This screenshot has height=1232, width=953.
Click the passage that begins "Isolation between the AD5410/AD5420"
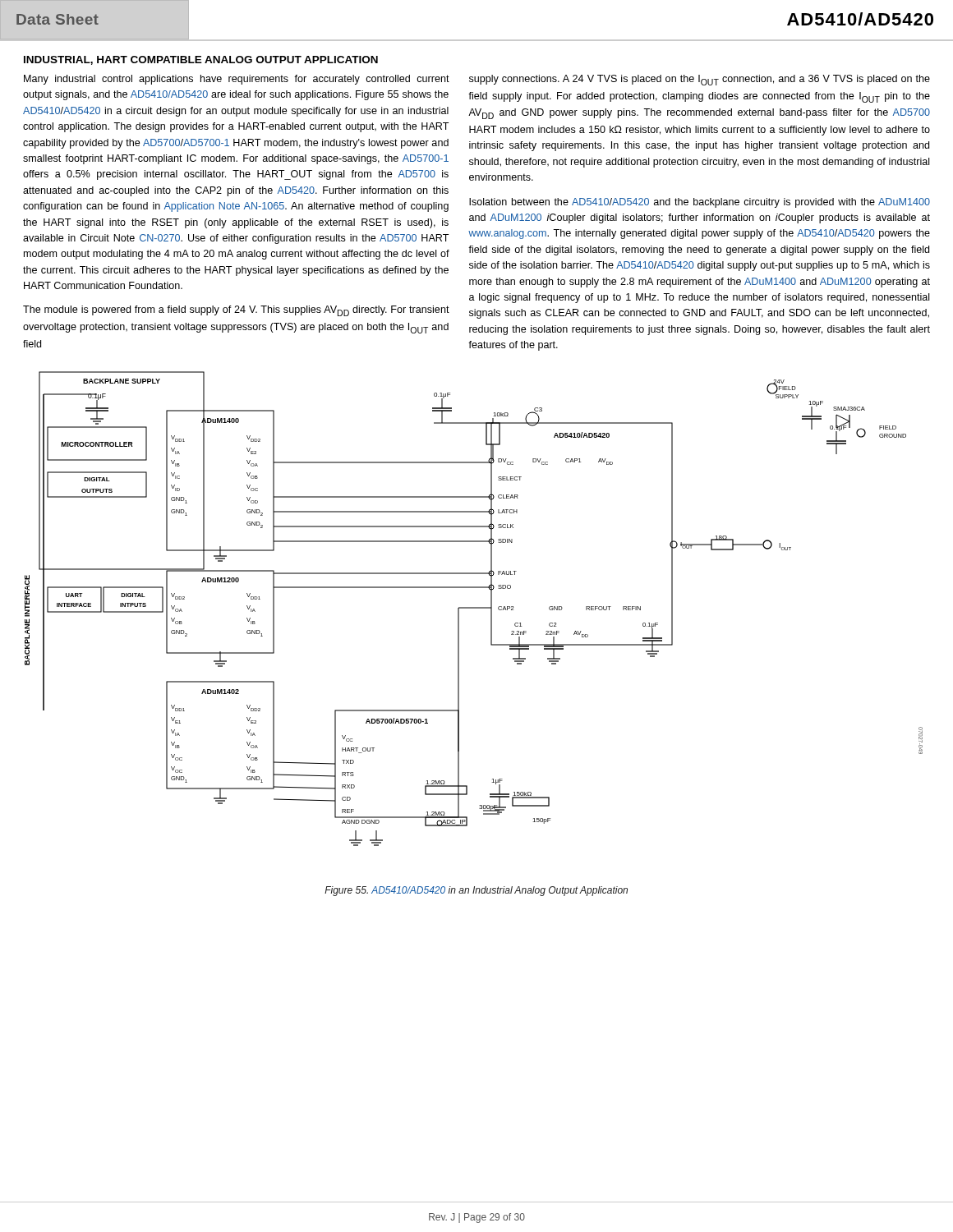699,273
